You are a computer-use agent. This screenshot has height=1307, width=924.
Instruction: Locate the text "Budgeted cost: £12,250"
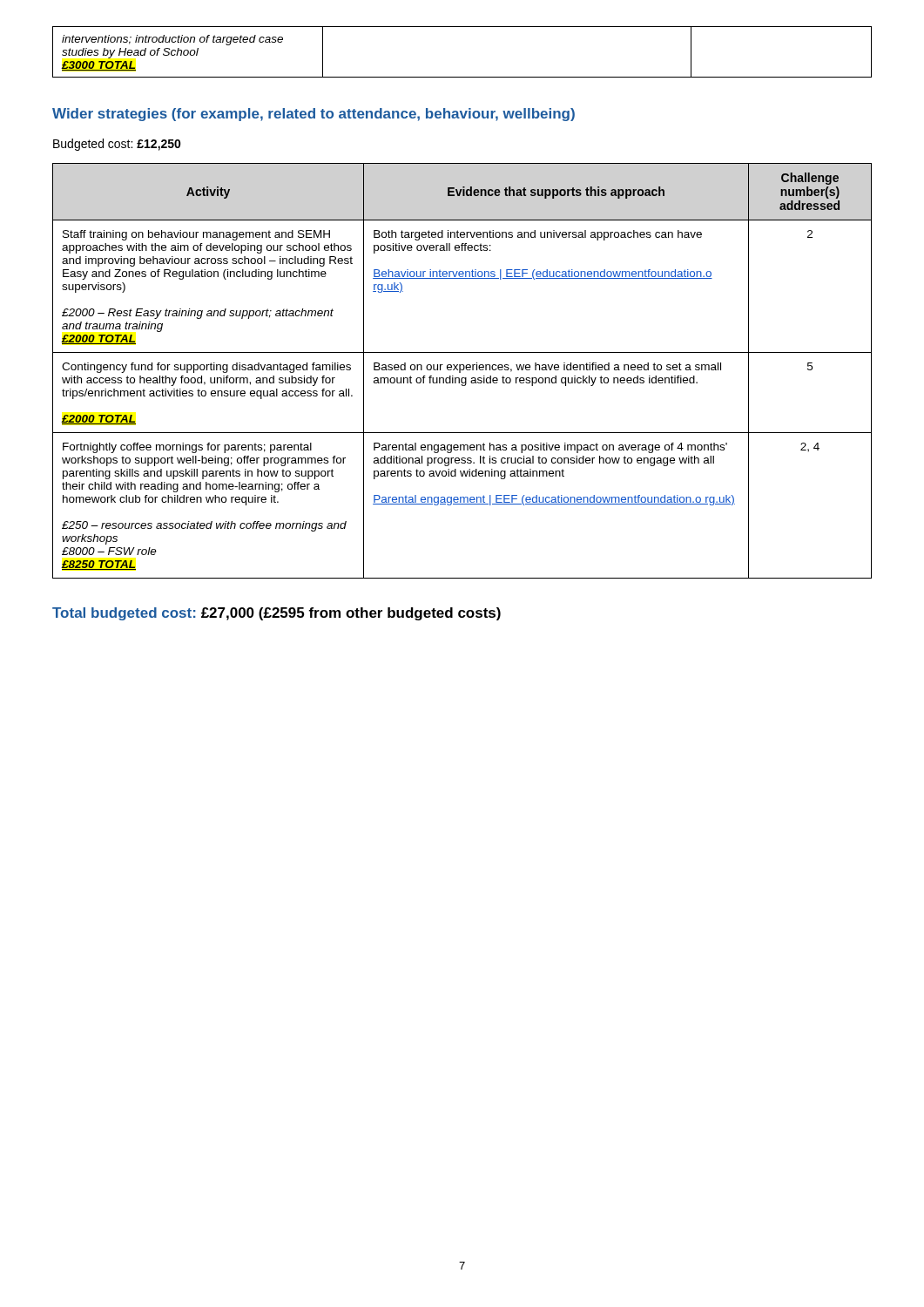(117, 145)
